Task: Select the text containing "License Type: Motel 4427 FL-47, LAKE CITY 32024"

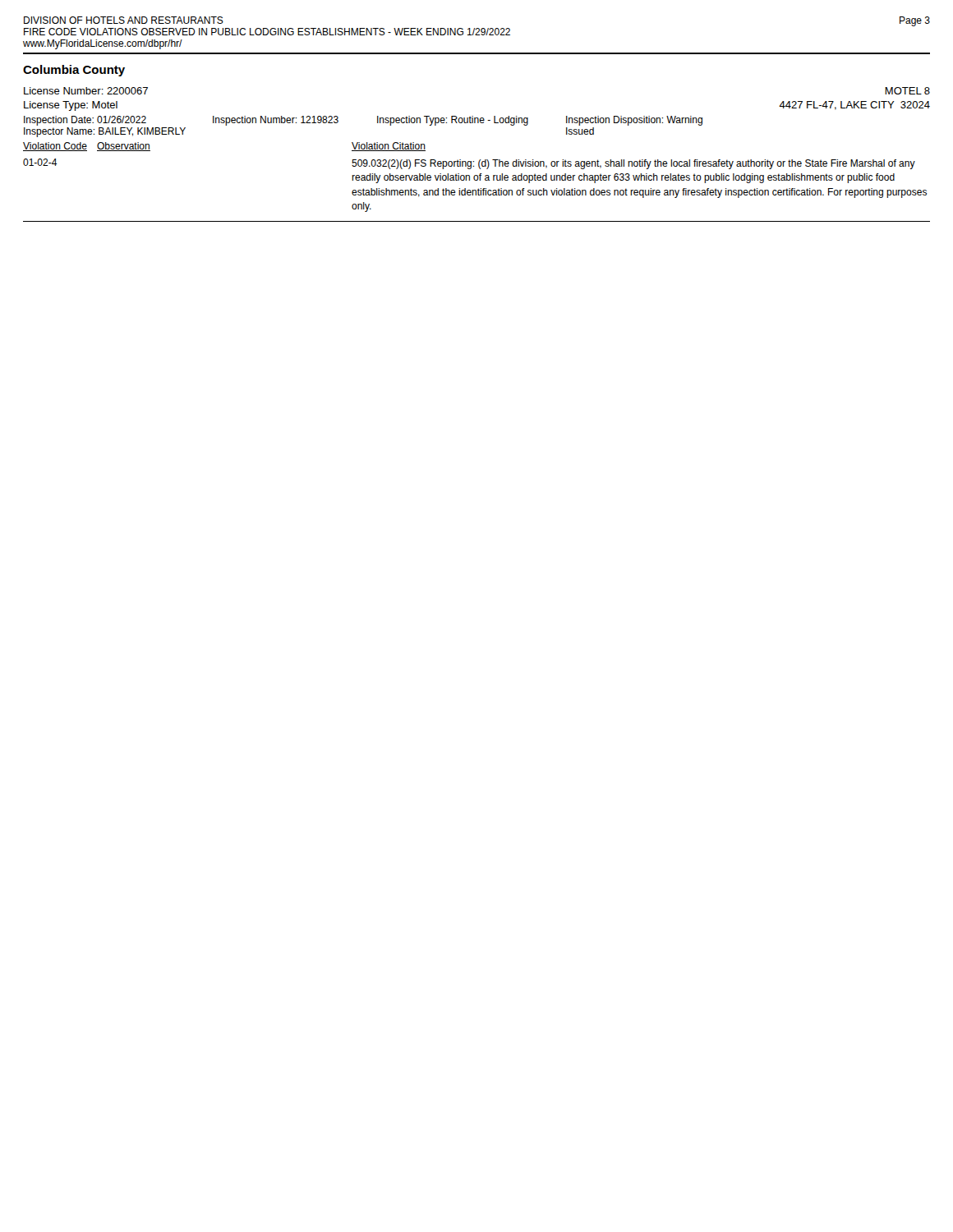Action: tap(476, 105)
